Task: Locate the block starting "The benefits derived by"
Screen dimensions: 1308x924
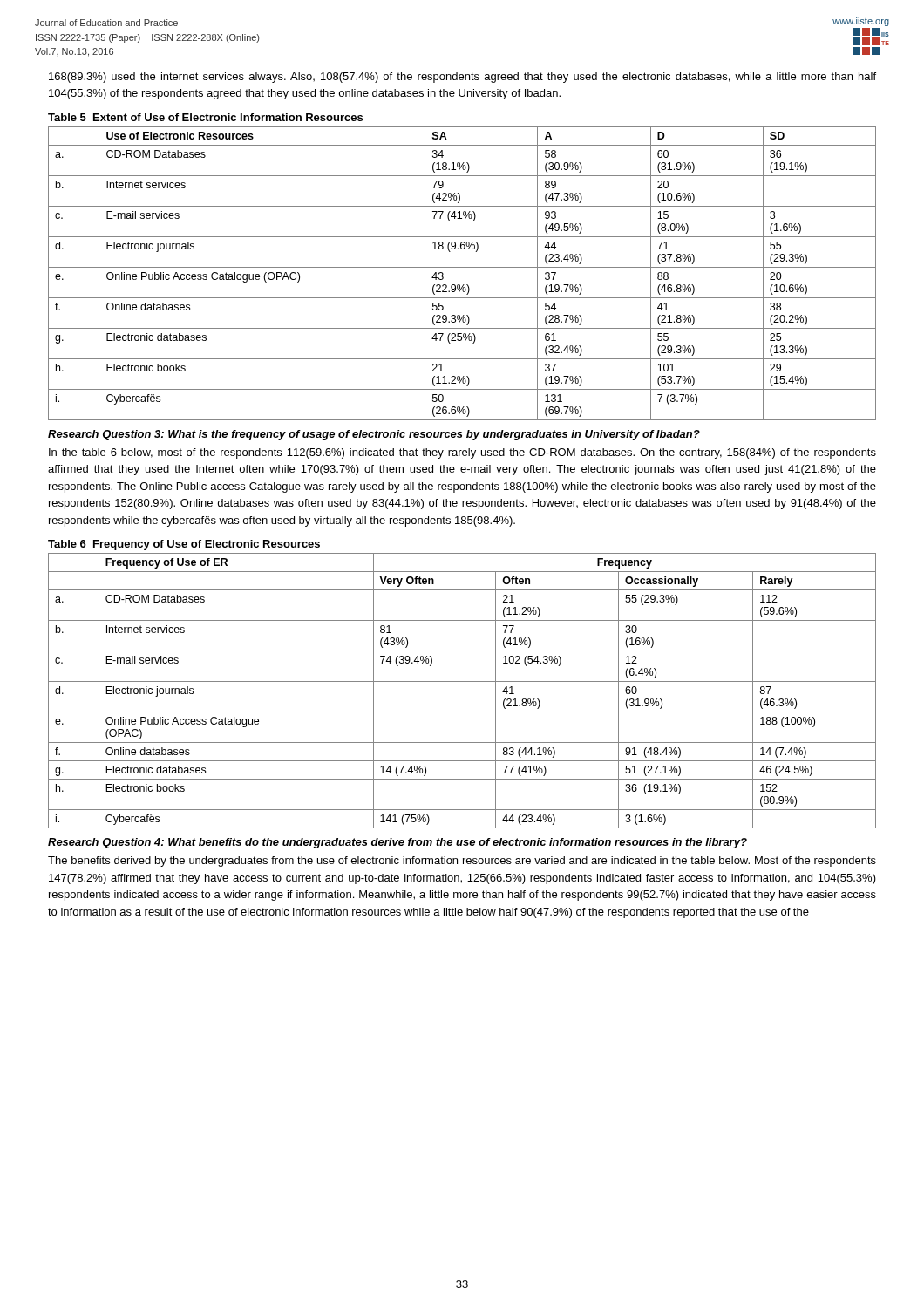Action: click(x=462, y=886)
